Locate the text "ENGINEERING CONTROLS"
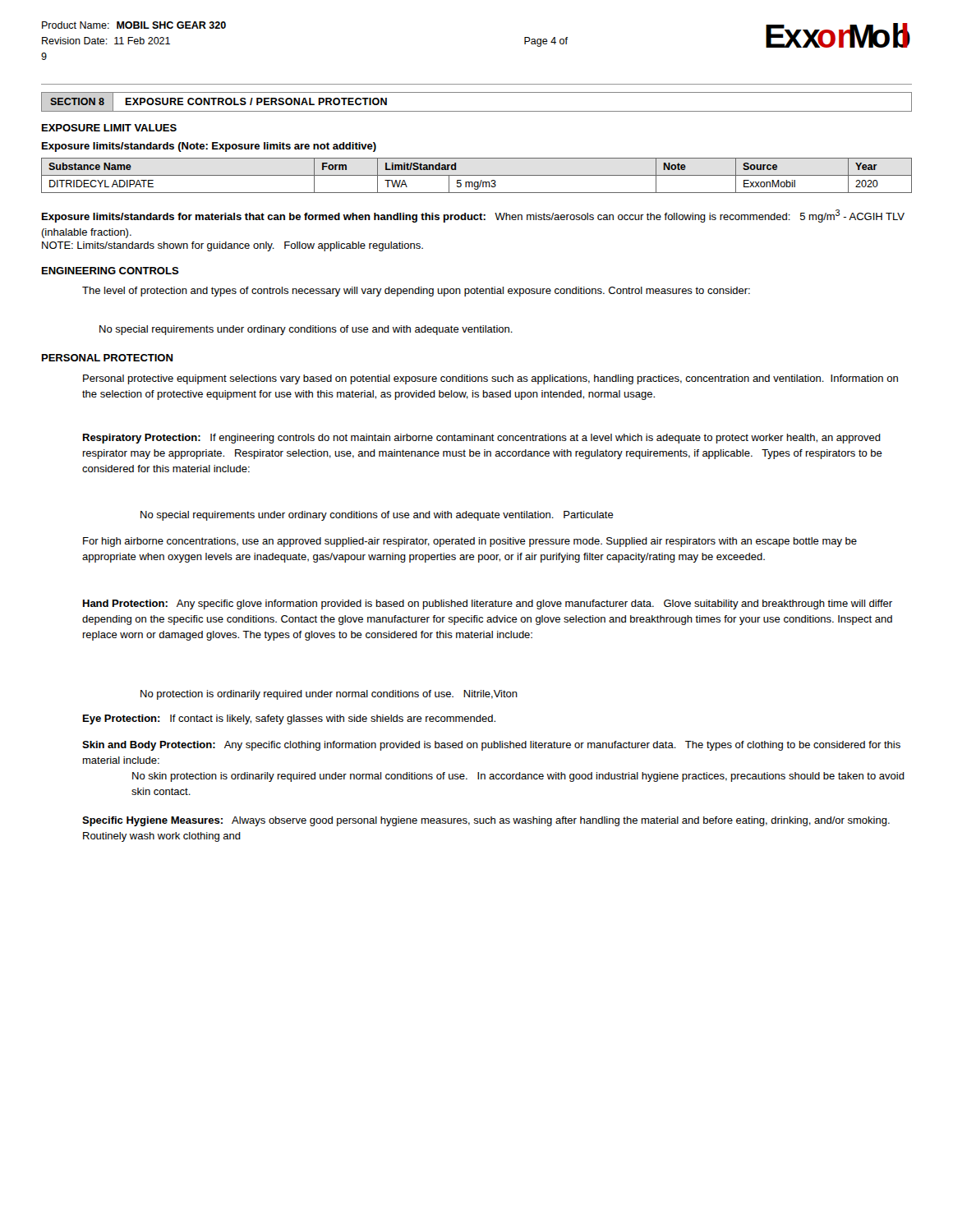953x1232 pixels. [x=110, y=271]
